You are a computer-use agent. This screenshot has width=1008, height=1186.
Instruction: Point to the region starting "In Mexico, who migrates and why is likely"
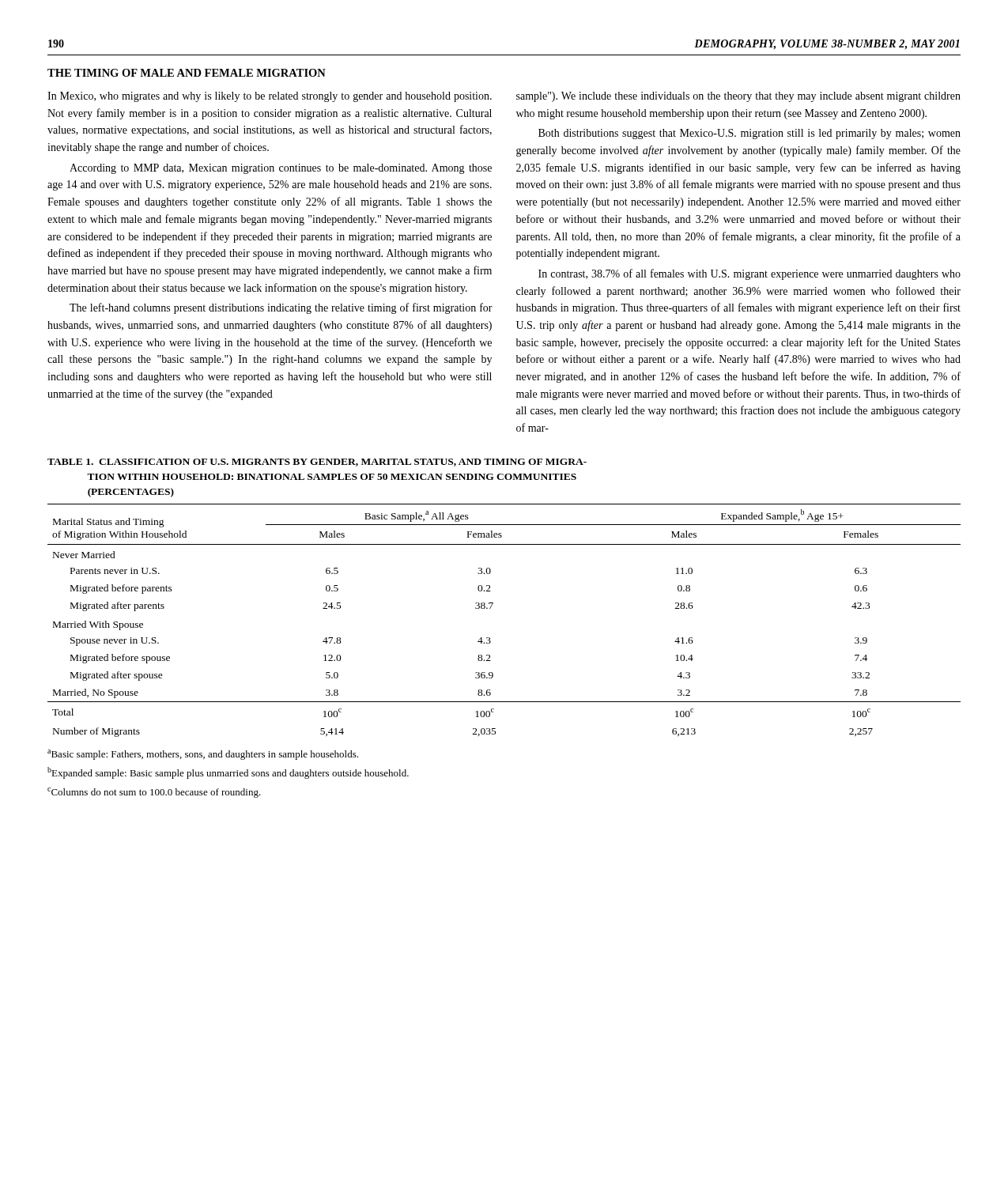pyautogui.click(x=270, y=245)
